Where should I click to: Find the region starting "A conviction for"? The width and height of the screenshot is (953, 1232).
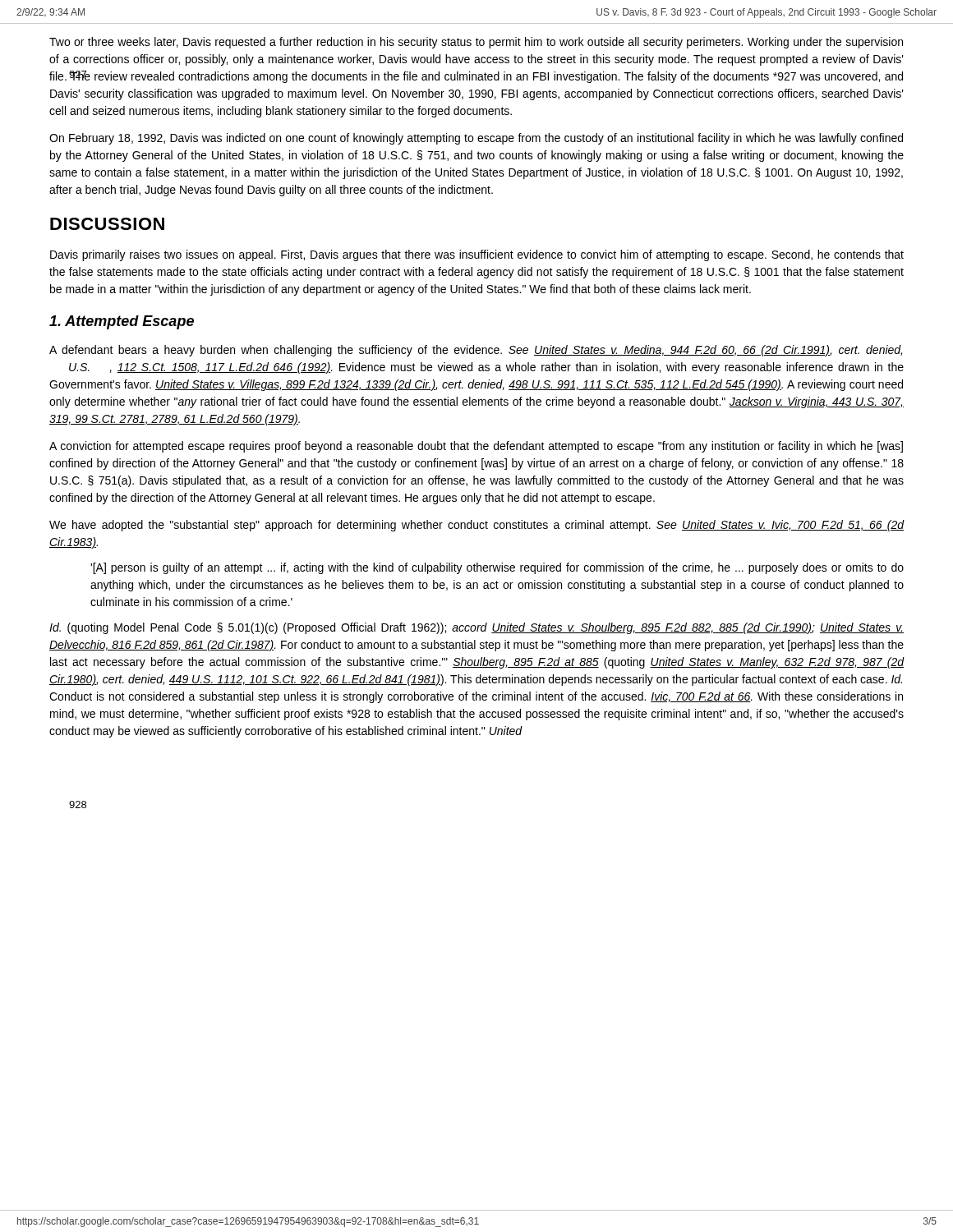476,472
